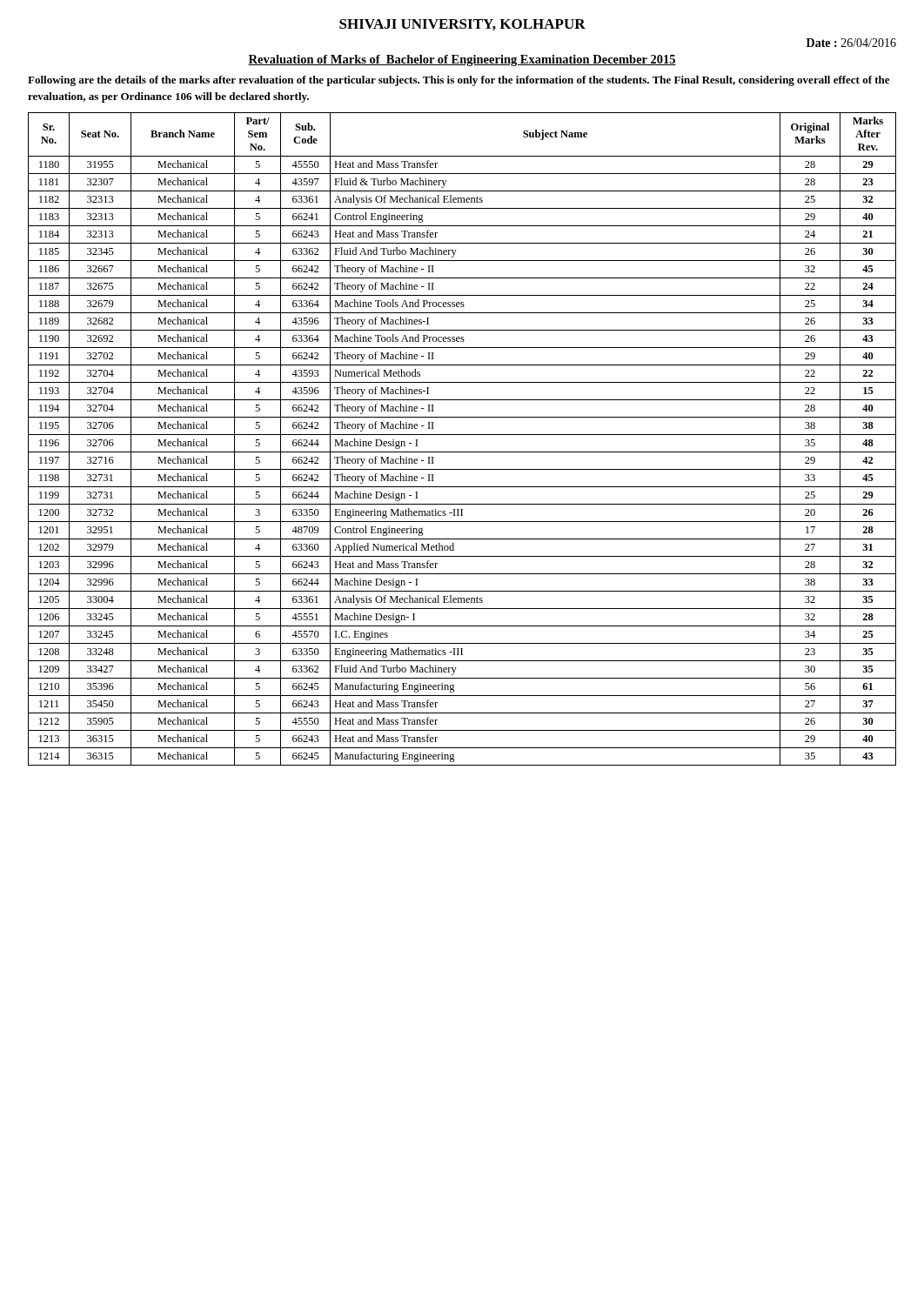Locate the table with the text "Machine Design -"
Screen dimensions: 1305x924
pyautogui.click(x=462, y=439)
